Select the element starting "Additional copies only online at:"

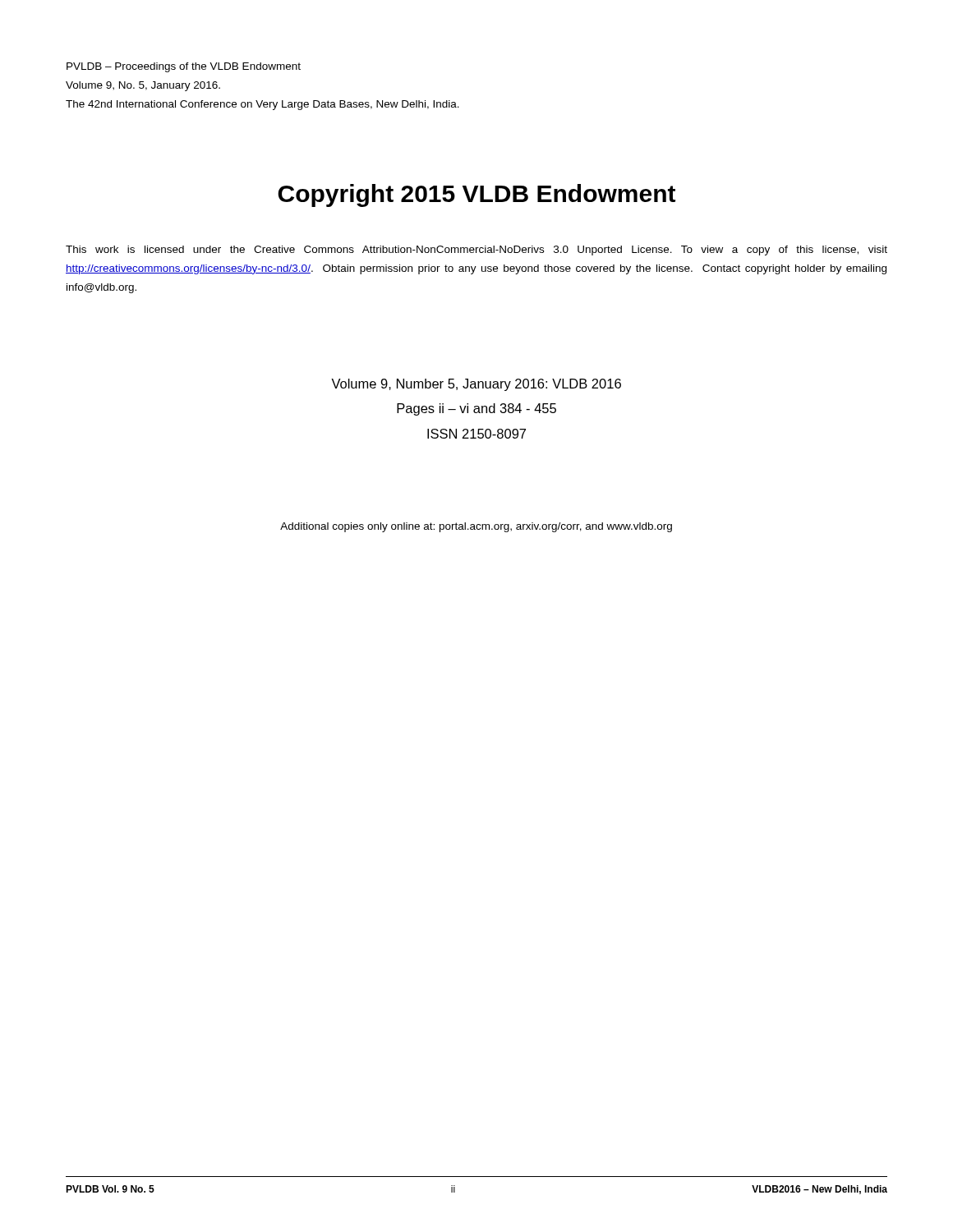click(476, 526)
